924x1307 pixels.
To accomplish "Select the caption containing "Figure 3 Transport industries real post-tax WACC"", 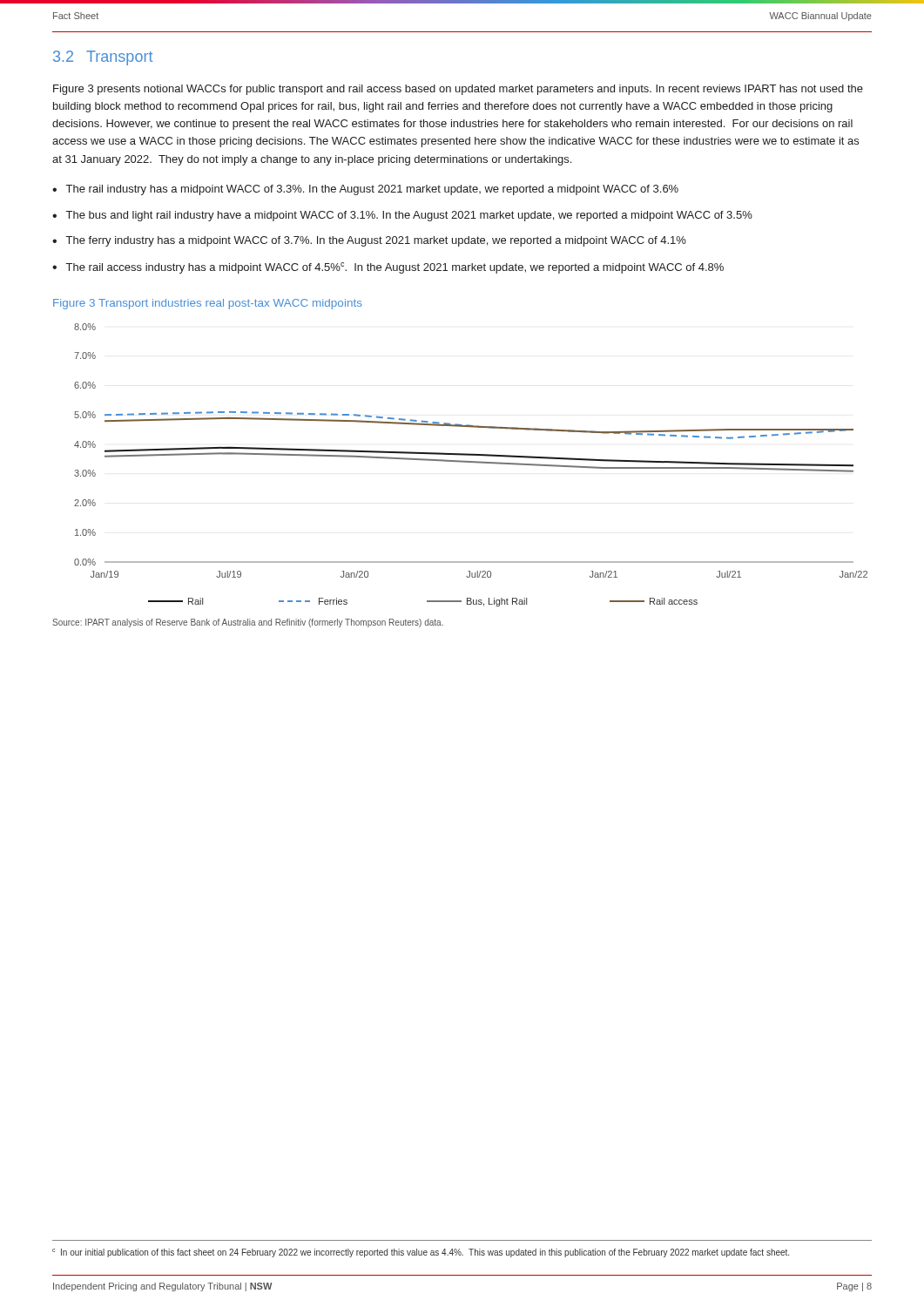I will tap(207, 303).
